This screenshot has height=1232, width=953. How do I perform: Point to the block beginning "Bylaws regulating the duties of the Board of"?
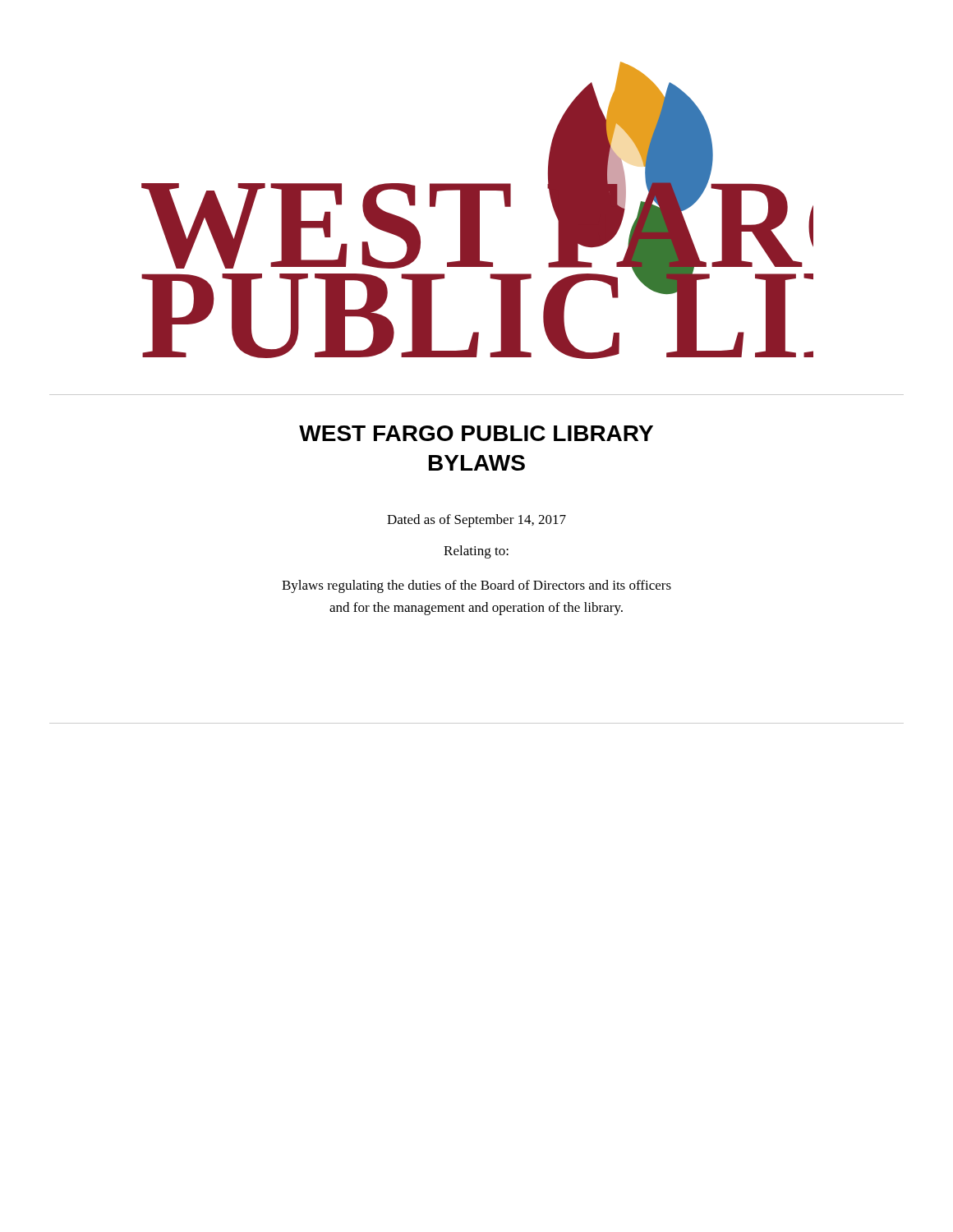pos(476,596)
